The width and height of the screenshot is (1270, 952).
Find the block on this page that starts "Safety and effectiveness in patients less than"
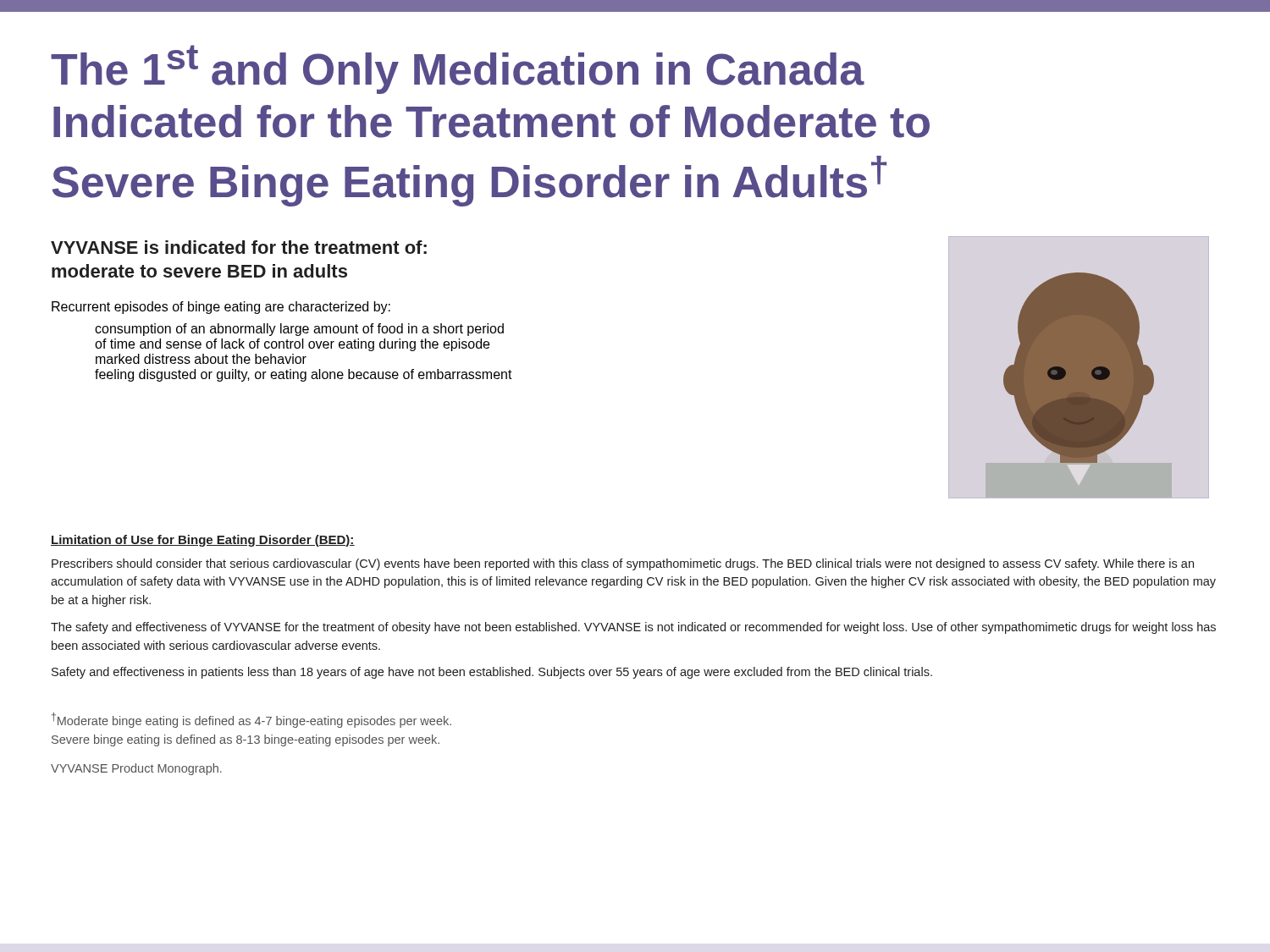[x=492, y=672]
